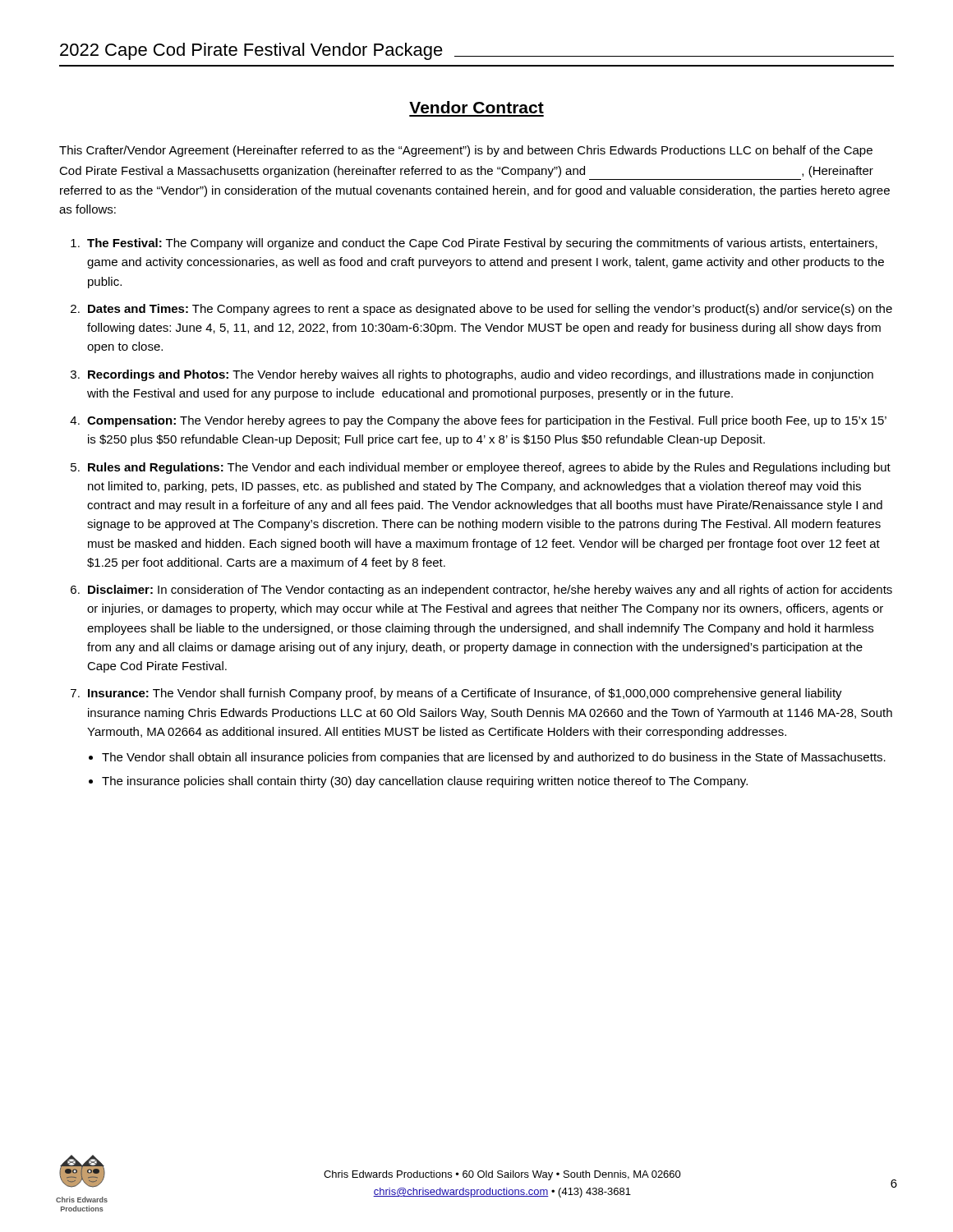Find the region starting "This Crafter/Vendor Agreement (Hereinafter referred"
The image size is (953, 1232).
(475, 179)
